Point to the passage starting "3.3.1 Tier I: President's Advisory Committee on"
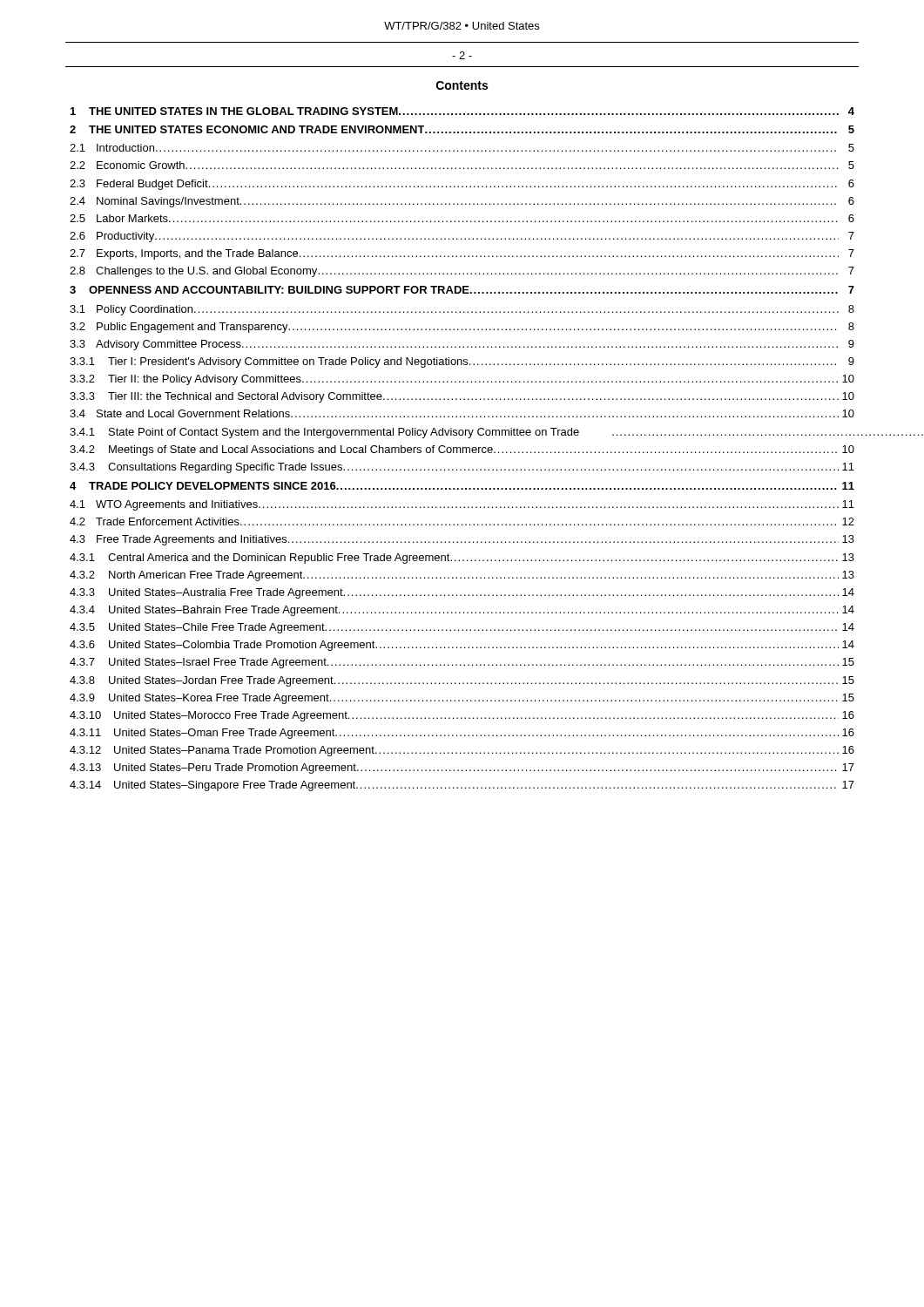 coord(462,362)
